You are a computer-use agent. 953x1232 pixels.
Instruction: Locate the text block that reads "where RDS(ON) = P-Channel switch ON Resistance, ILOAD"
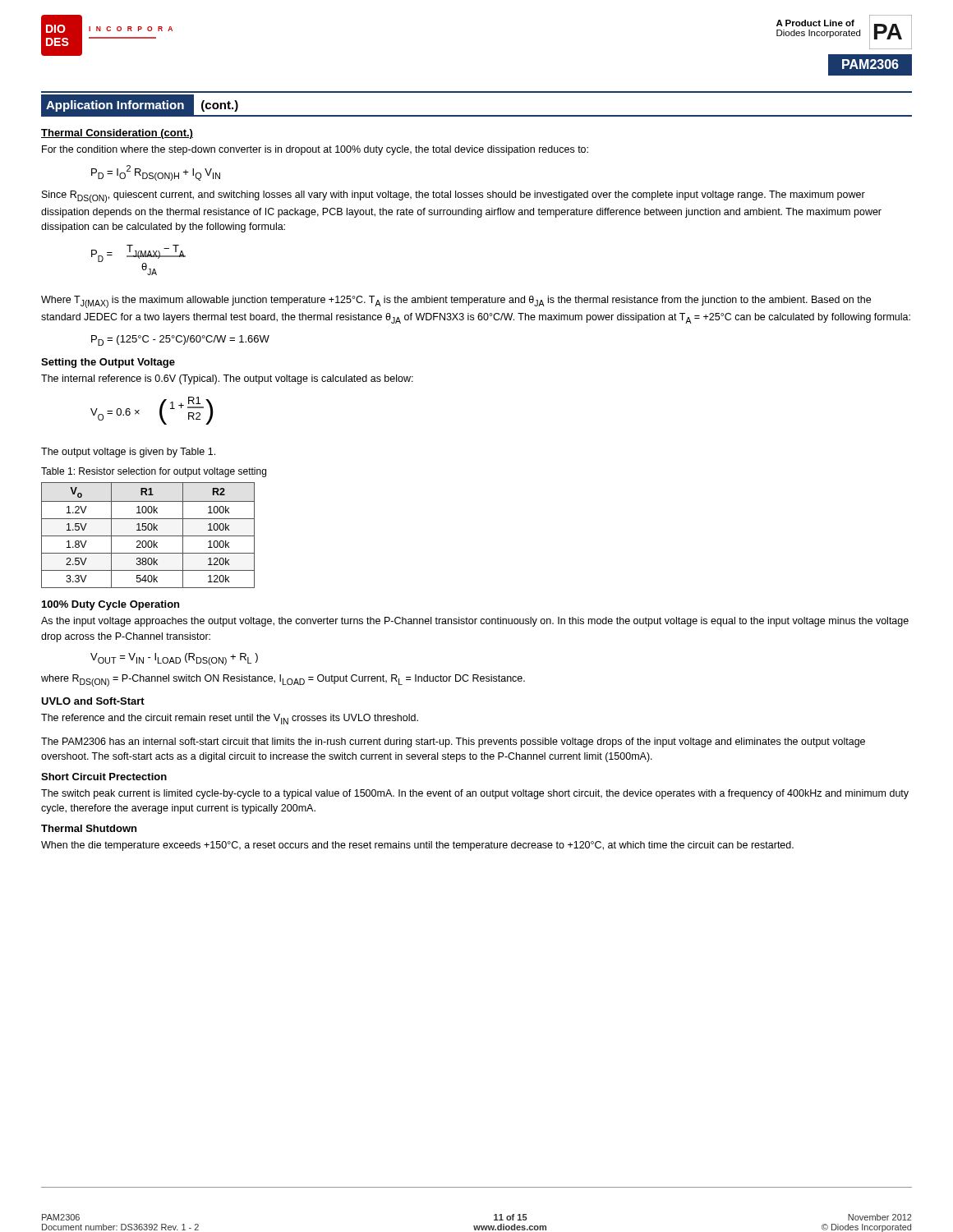tap(283, 680)
